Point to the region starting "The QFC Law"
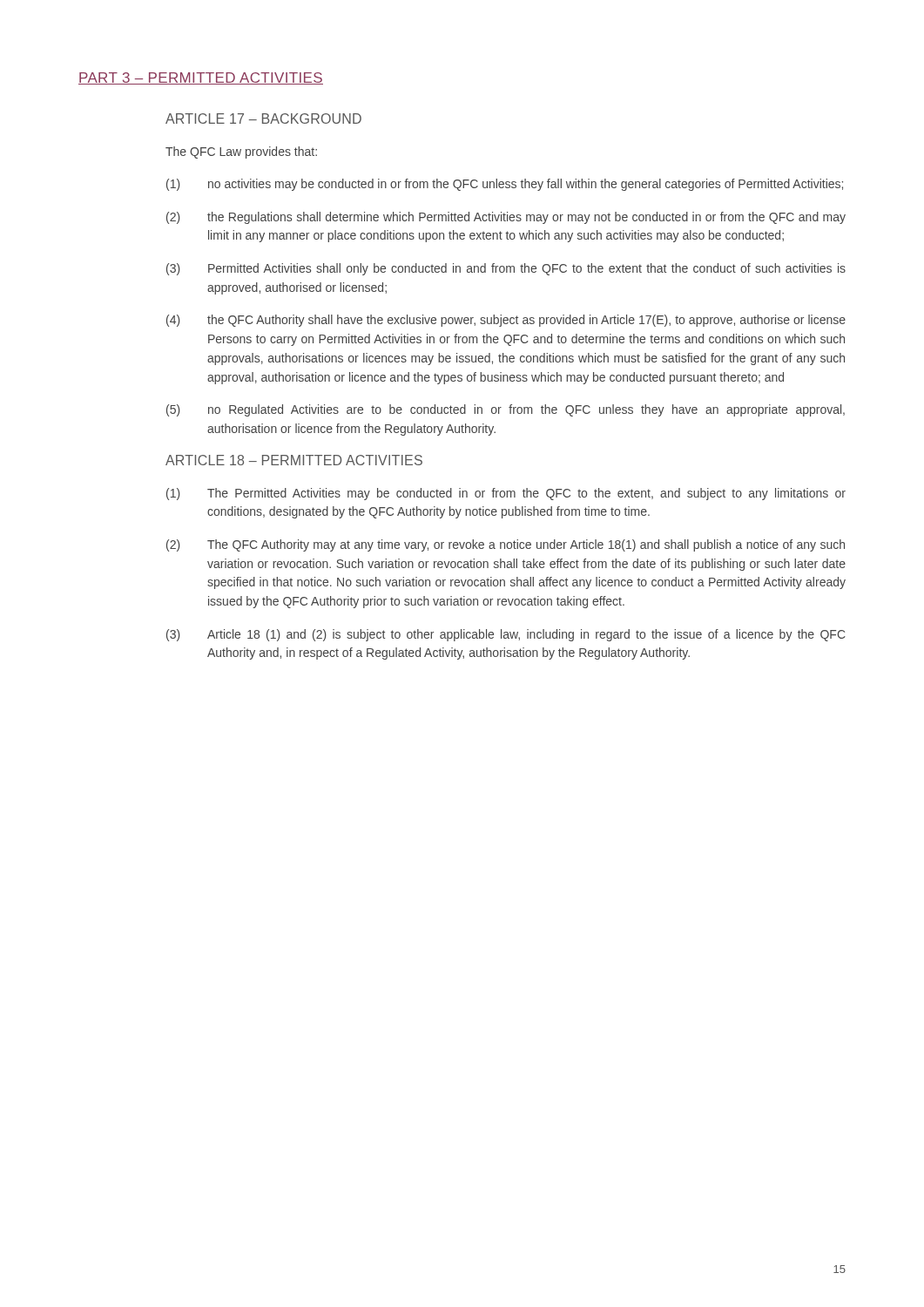This screenshot has width=924, height=1307. coord(242,152)
